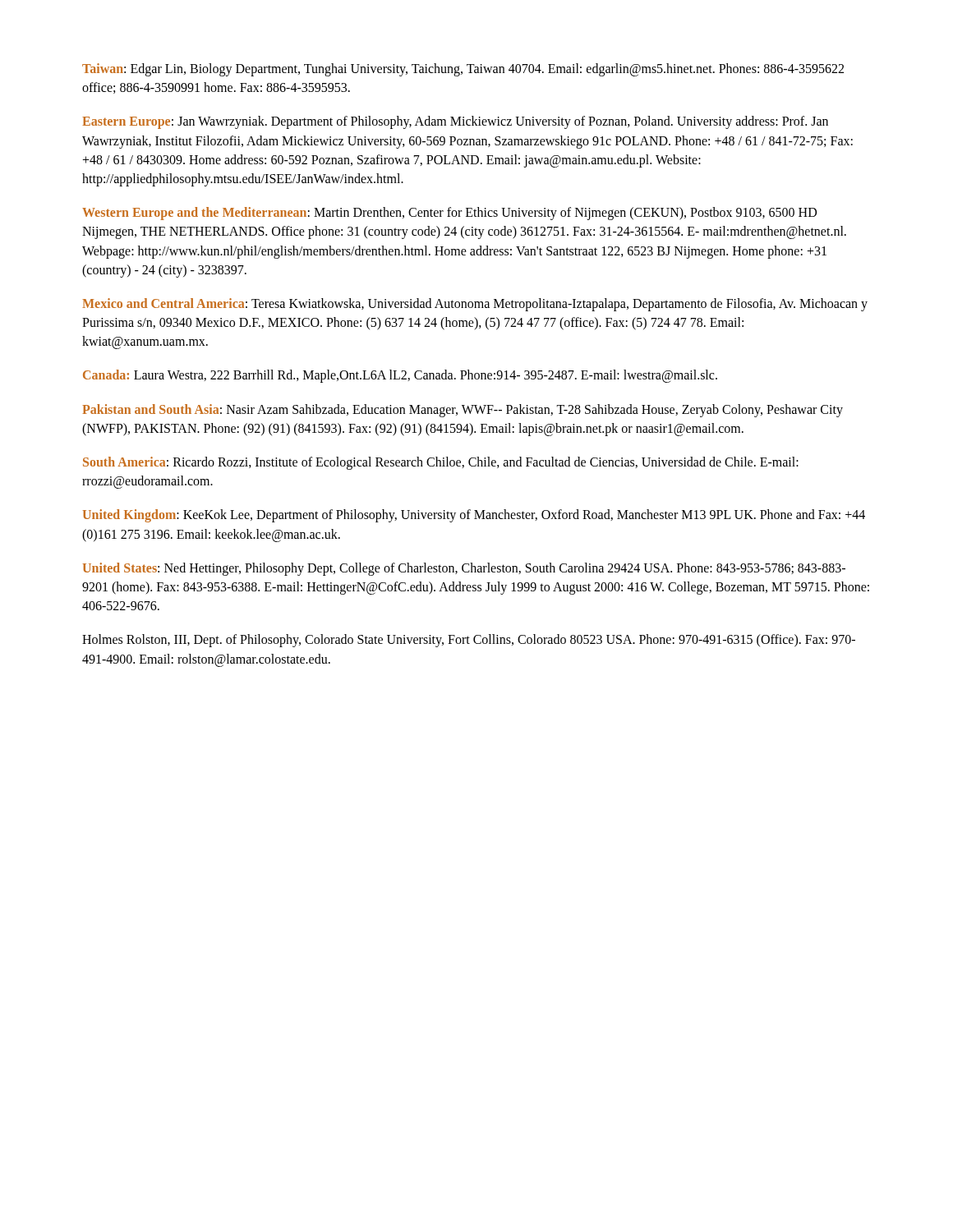Locate the element starting "Holmes Rolston, III, Dept."
953x1232 pixels.
click(469, 649)
